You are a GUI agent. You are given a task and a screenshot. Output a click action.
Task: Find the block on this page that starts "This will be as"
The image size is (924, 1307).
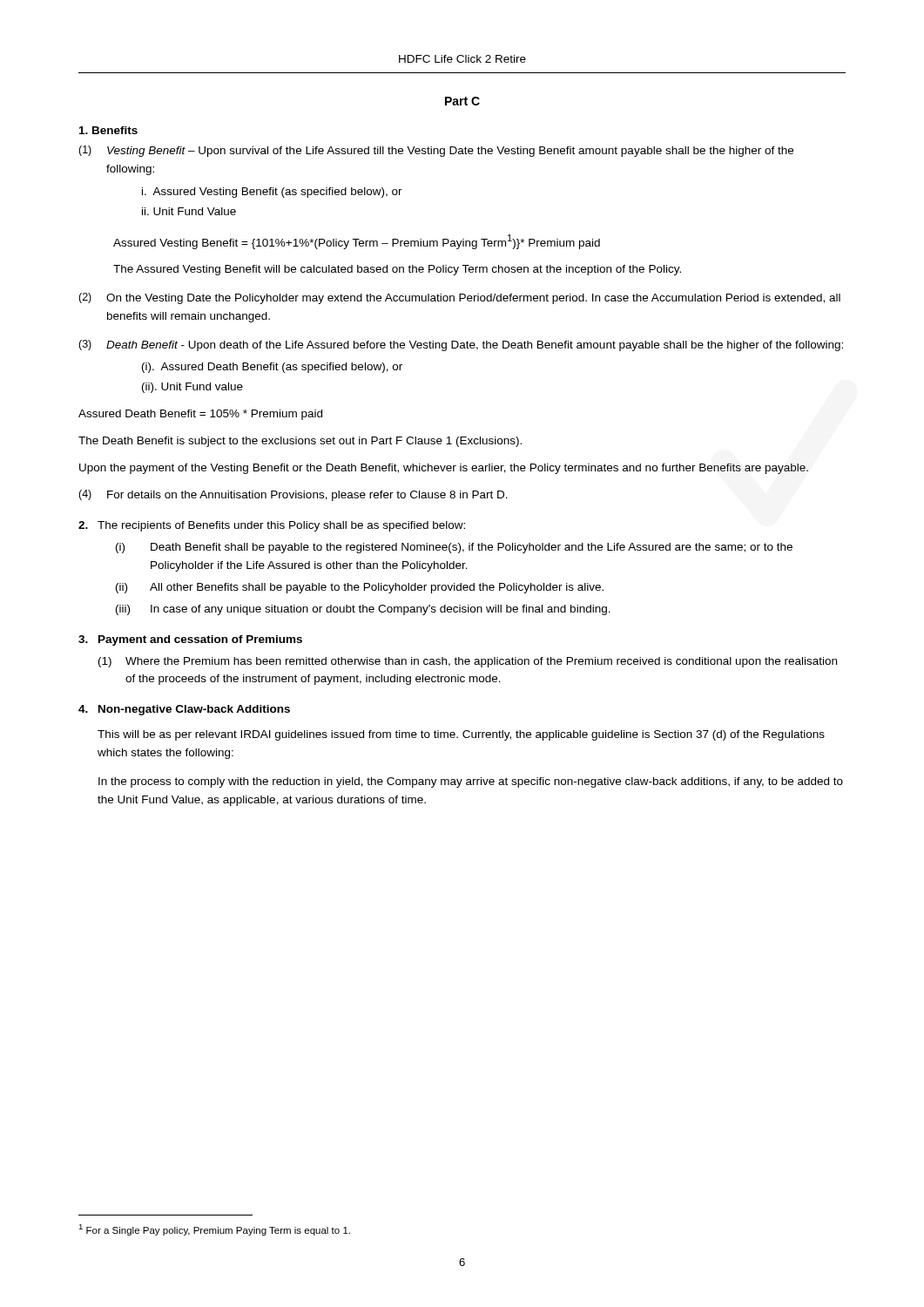tap(461, 743)
